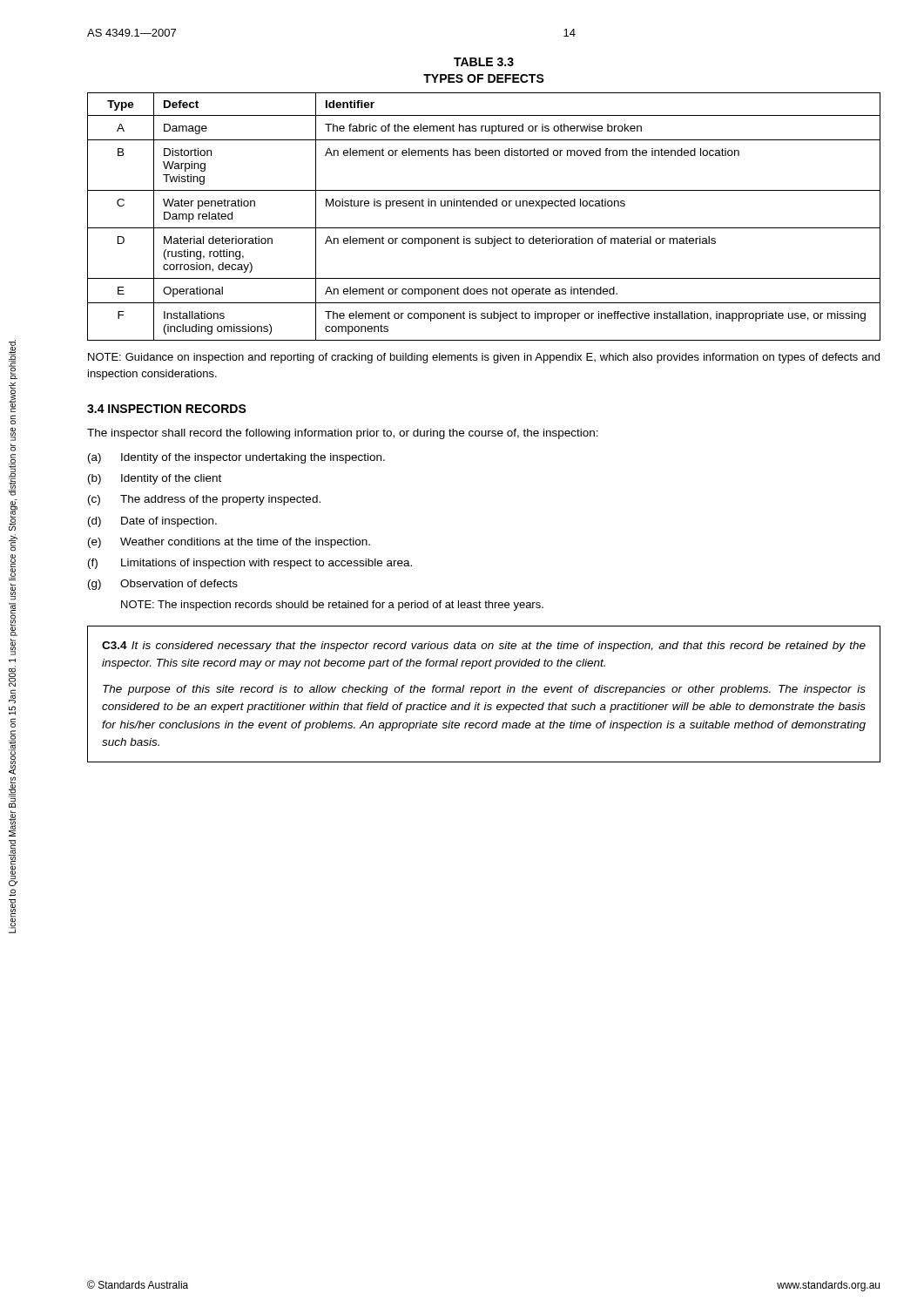
Task: Click on the element starting "NOTE: Guidance on inspection and"
Action: (484, 365)
